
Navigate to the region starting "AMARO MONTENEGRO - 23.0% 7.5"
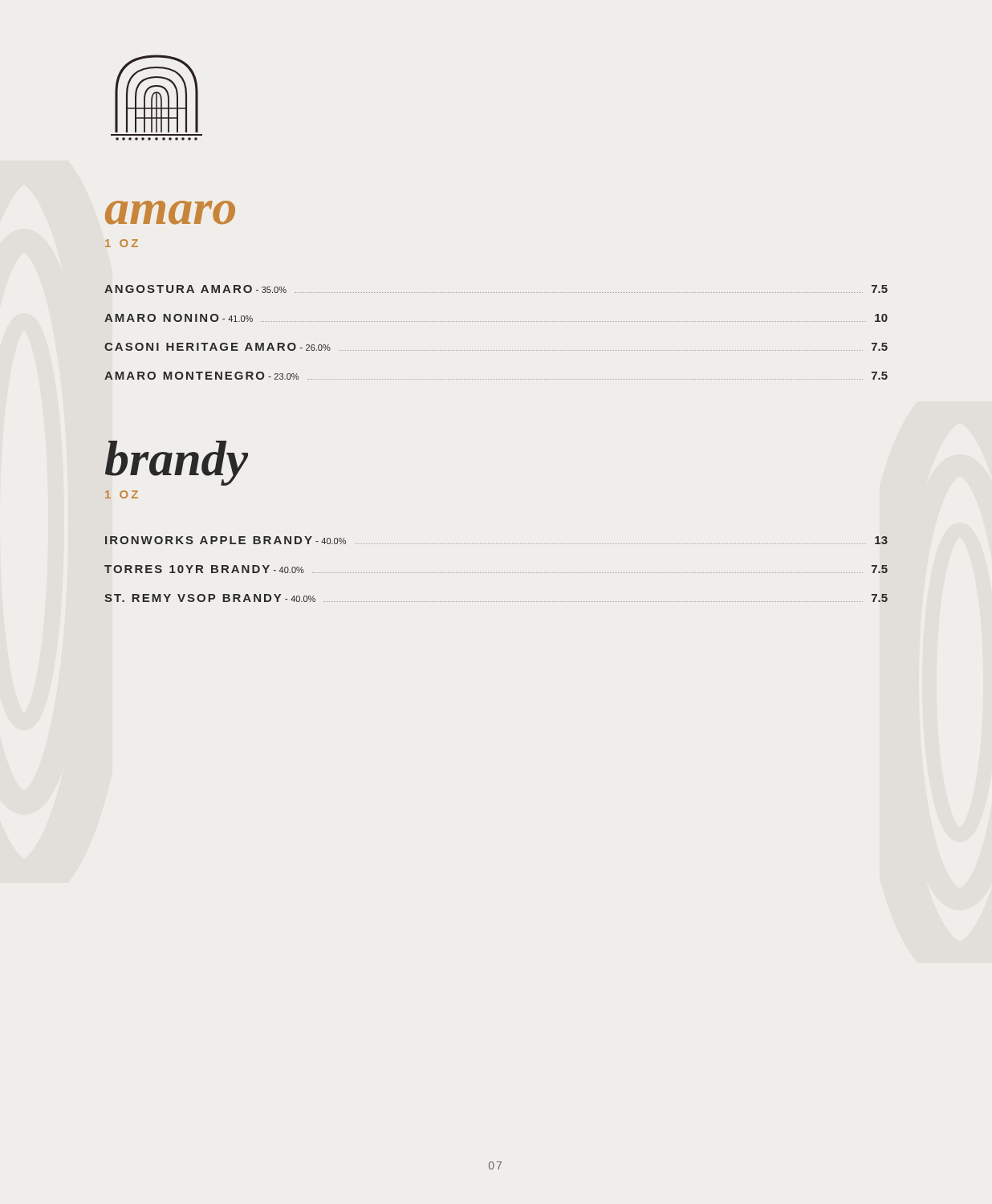pyautogui.click(x=496, y=375)
